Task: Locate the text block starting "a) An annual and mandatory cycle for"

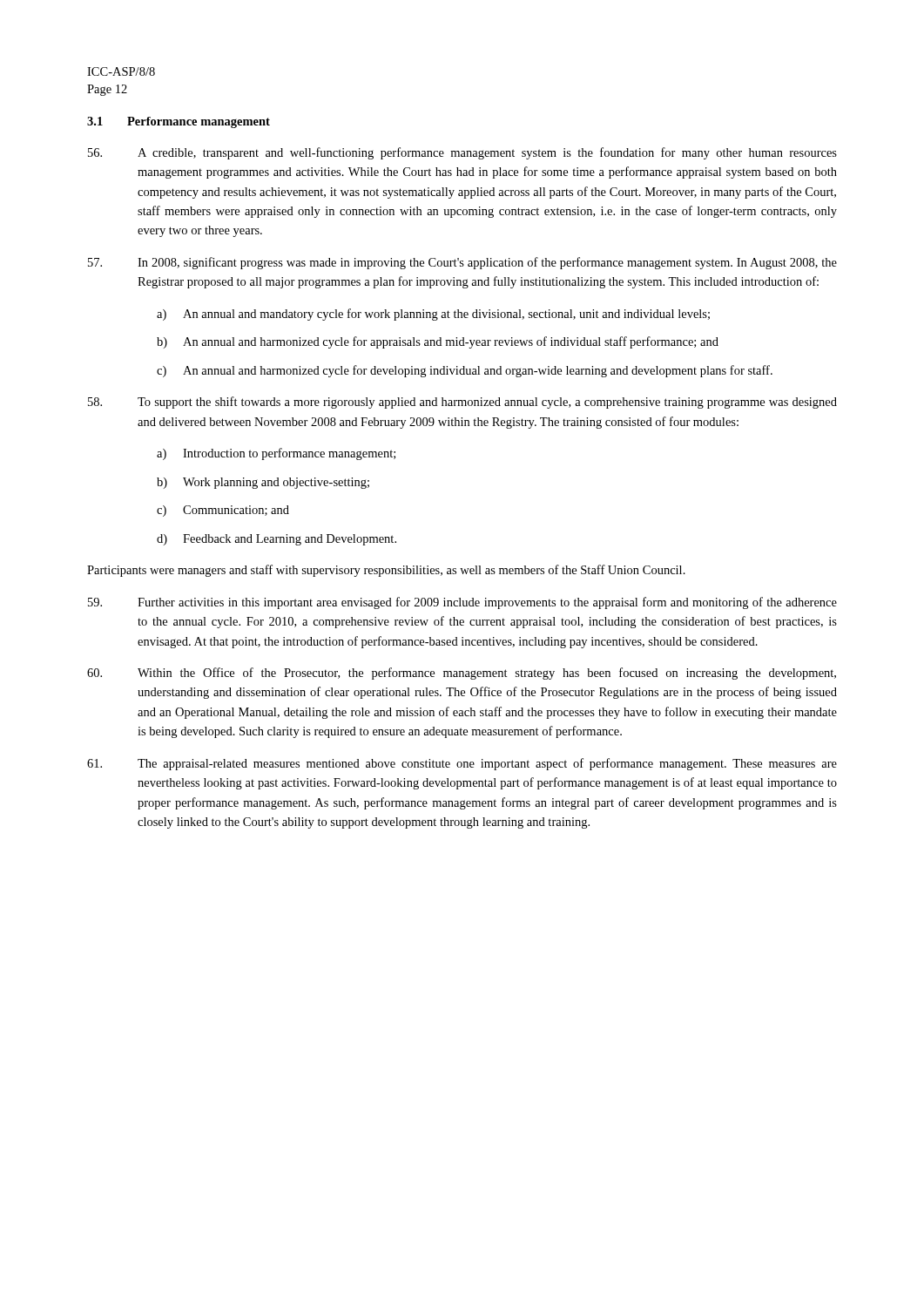Action: (462, 314)
